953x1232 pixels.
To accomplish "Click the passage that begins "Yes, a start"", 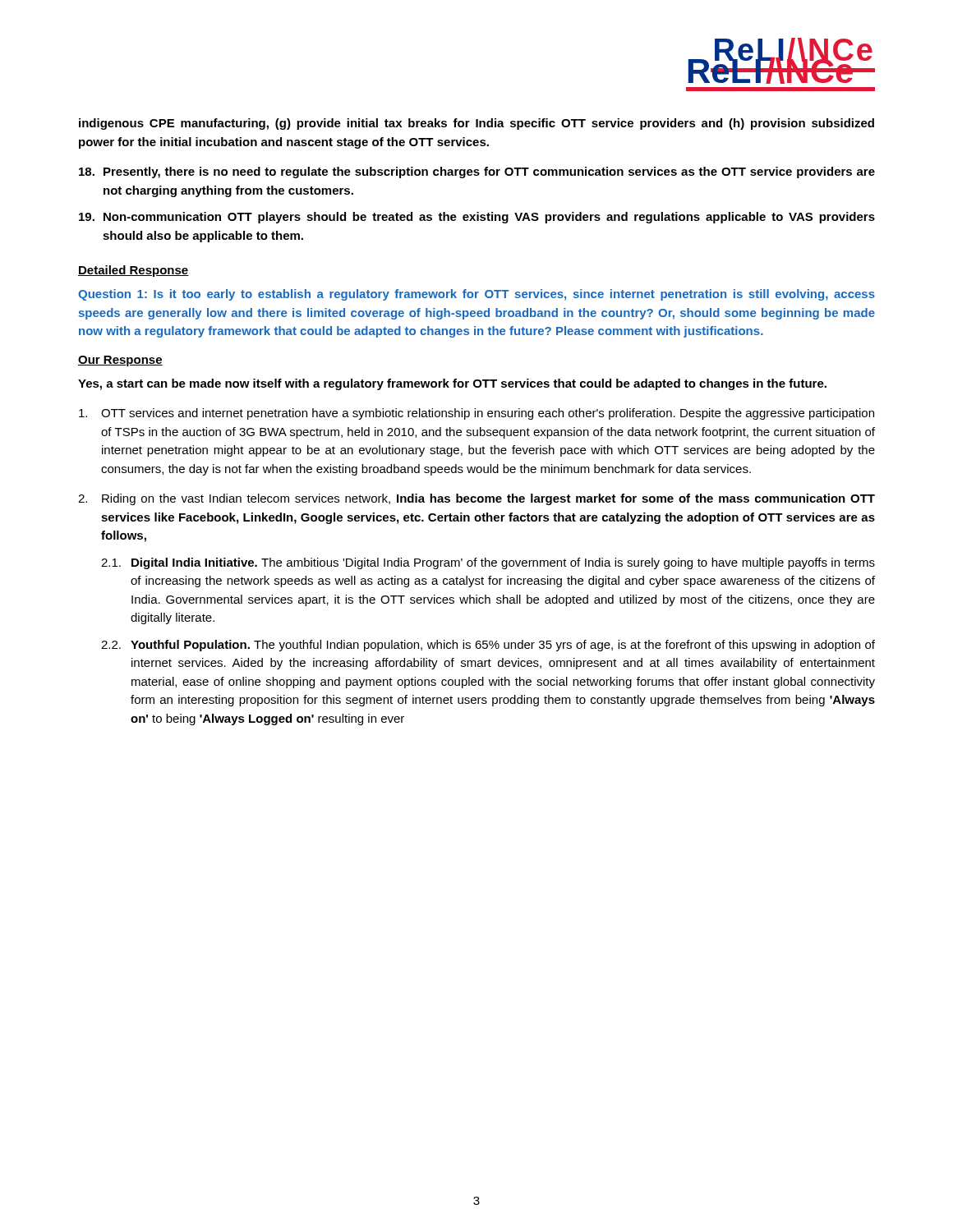I will pyautogui.click(x=453, y=383).
